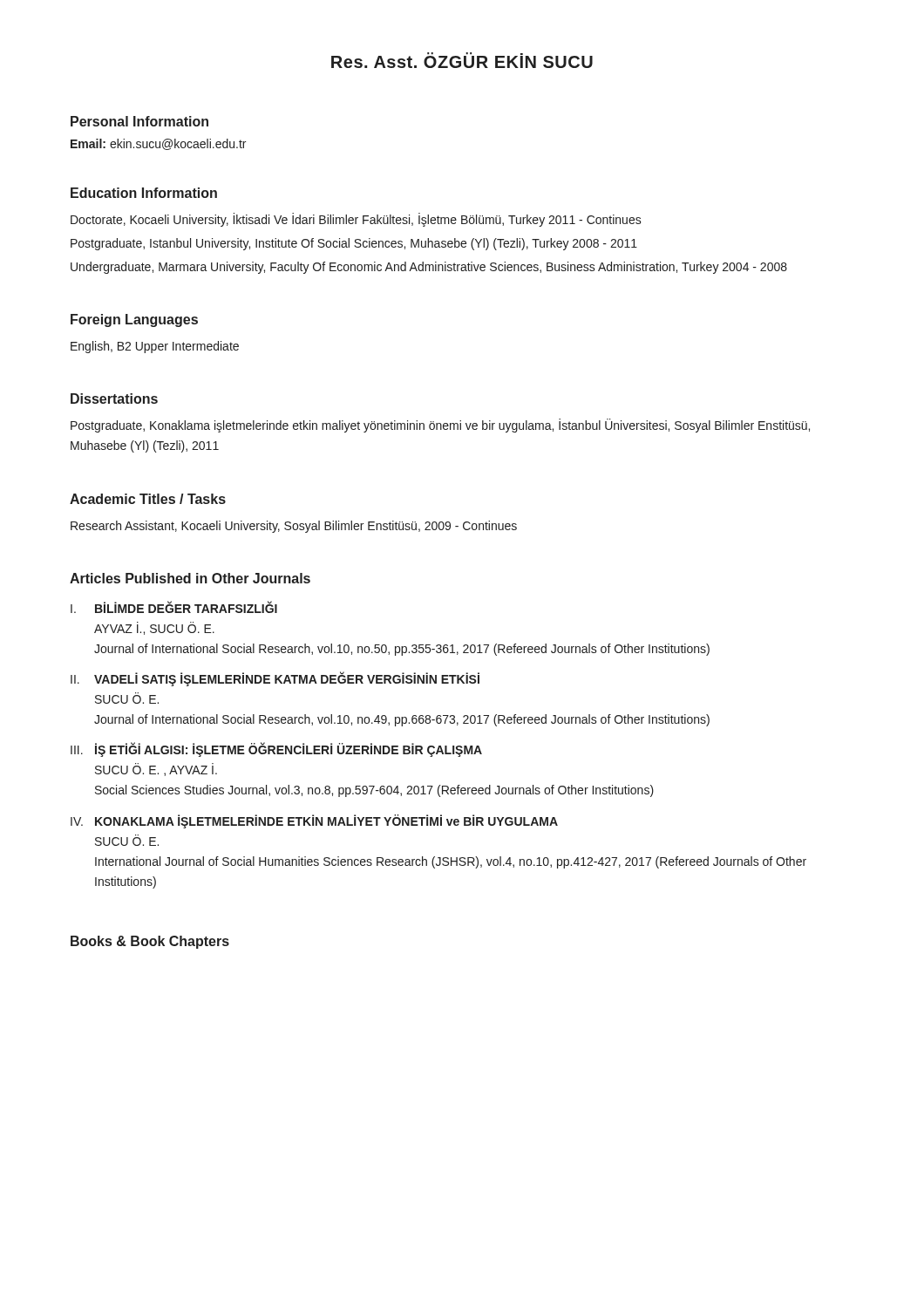Find the region starting "Postgraduate, Konaklama işletmelerinde etkin maliyet yönetiminin önemi ve"
924x1308 pixels.
click(x=440, y=436)
